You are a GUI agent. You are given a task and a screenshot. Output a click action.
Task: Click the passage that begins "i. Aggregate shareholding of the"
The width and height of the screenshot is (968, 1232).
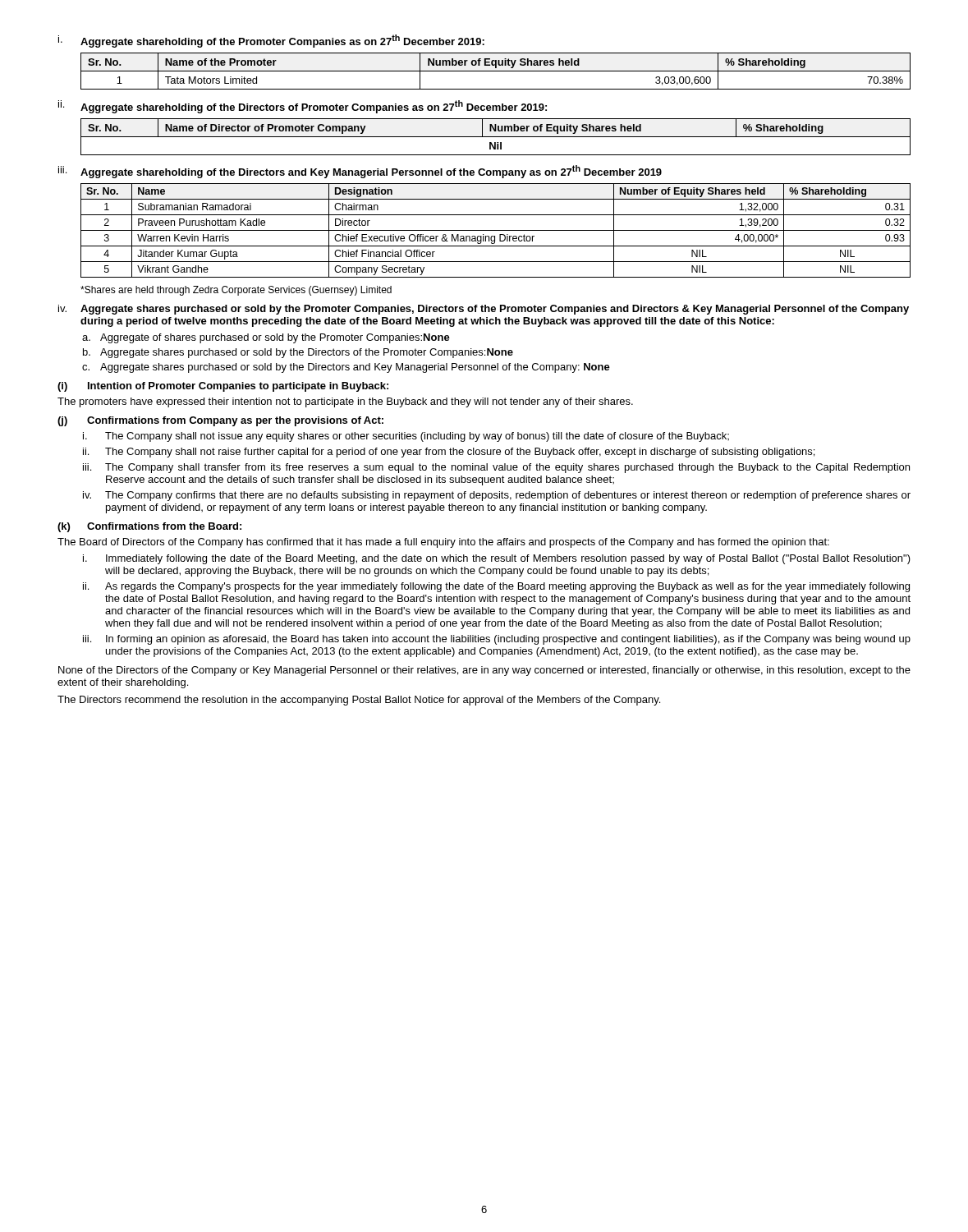point(484,40)
